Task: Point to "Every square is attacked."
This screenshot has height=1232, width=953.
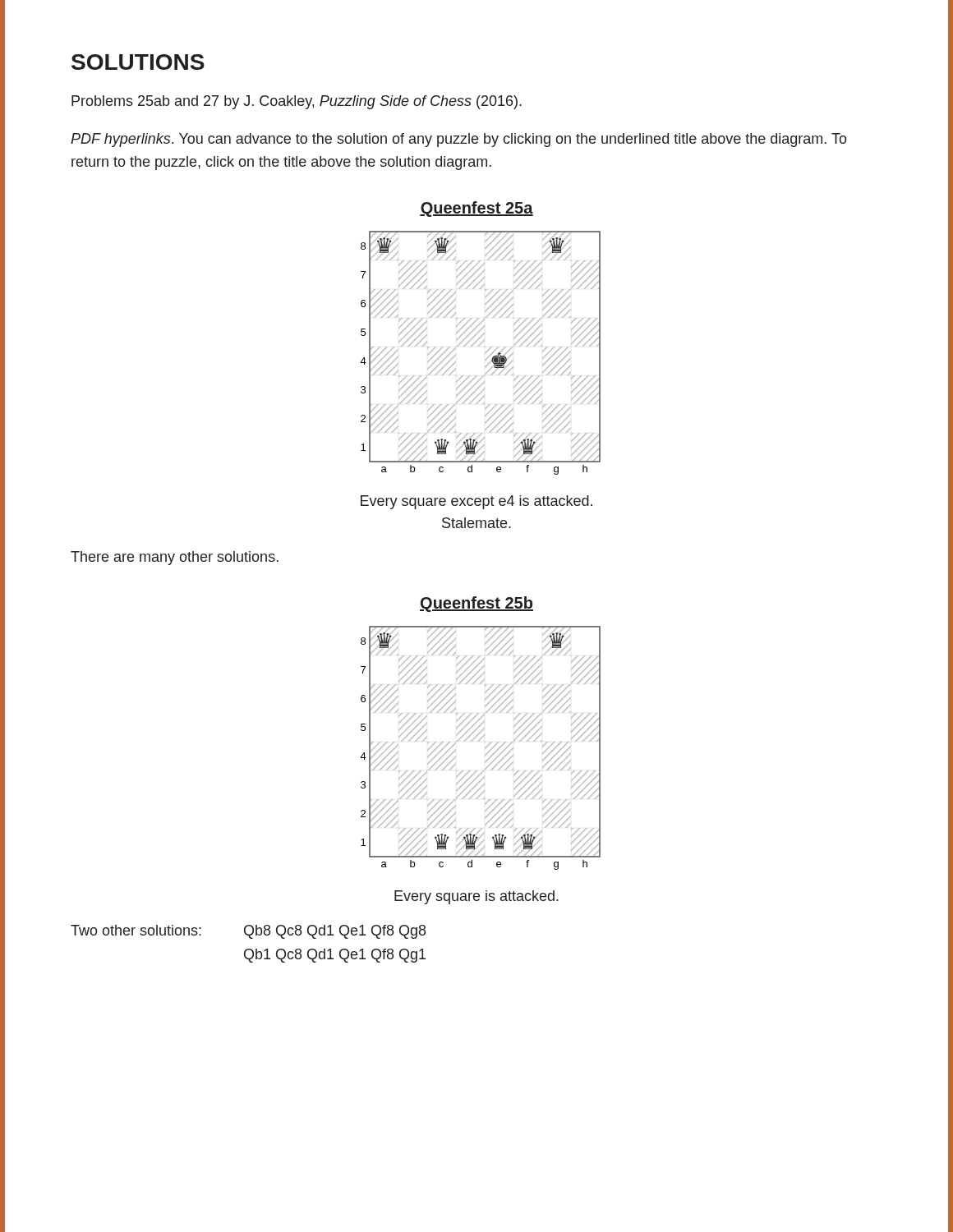Action: coord(476,896)
